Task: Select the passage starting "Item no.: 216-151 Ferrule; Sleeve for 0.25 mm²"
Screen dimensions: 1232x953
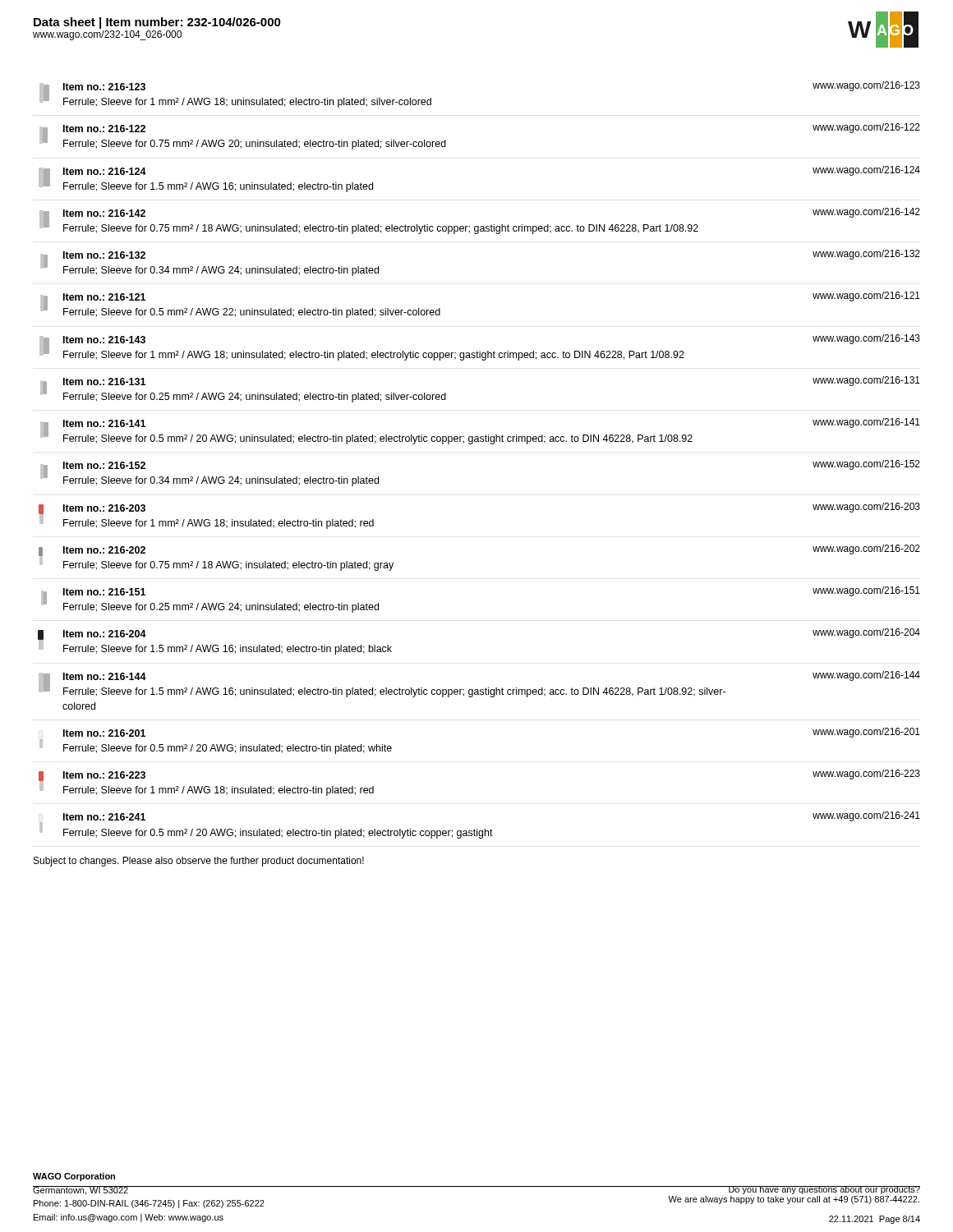Action: click(x=141, y=595)
